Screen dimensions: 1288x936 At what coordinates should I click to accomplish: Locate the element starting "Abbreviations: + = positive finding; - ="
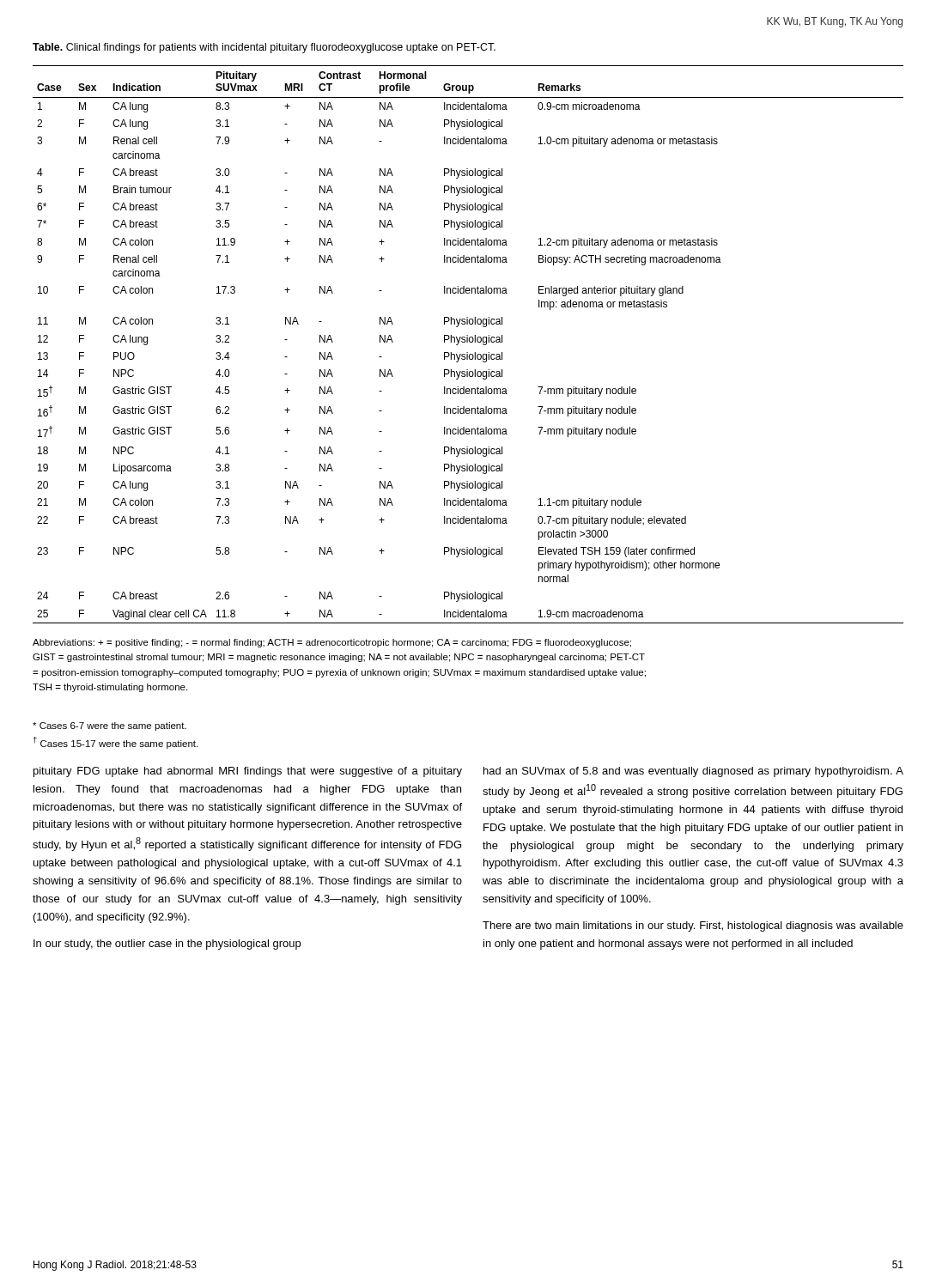pos(340,665)
